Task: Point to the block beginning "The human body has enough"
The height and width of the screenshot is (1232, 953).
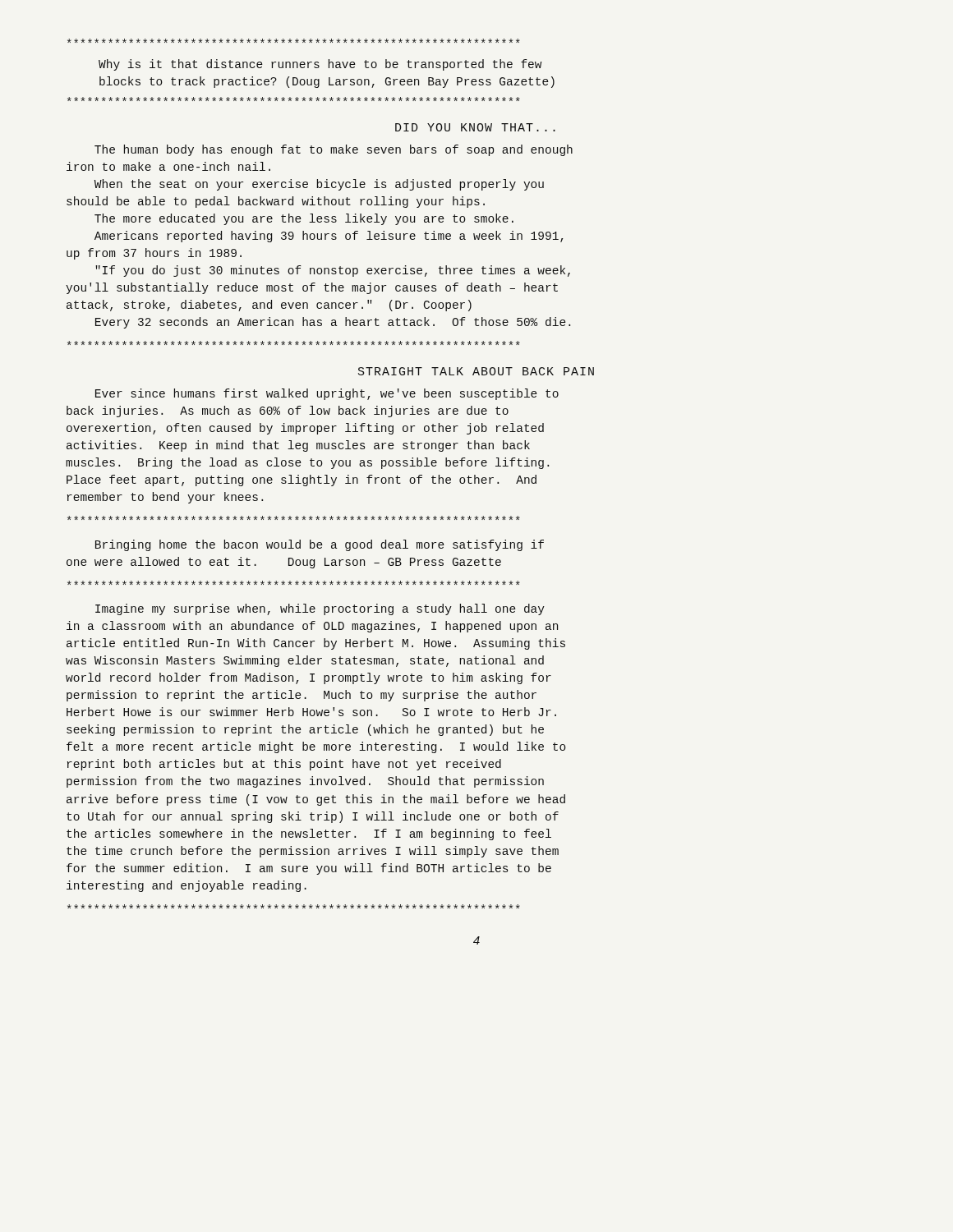Action: [320, 236]
